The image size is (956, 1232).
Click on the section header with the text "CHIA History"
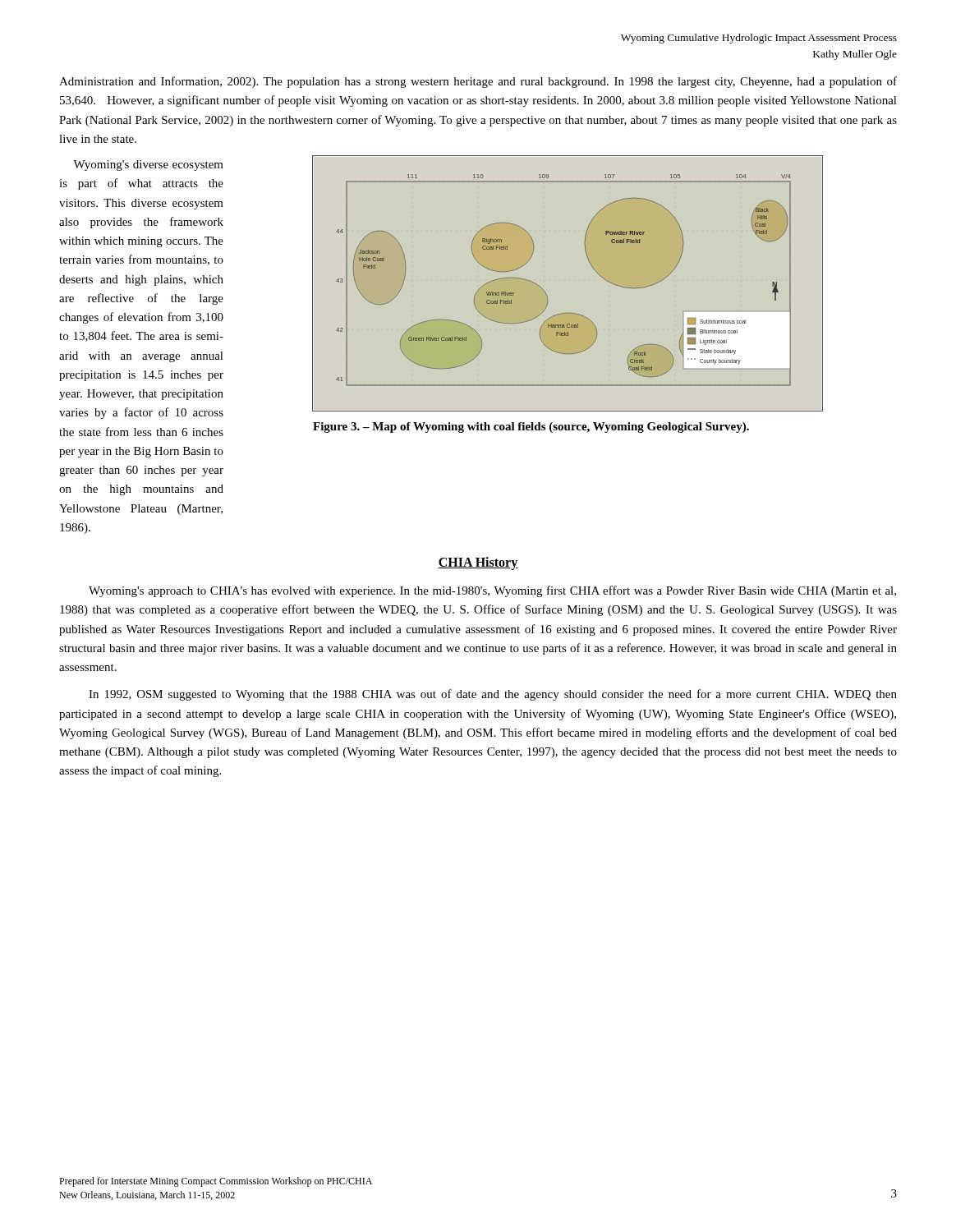478,562
